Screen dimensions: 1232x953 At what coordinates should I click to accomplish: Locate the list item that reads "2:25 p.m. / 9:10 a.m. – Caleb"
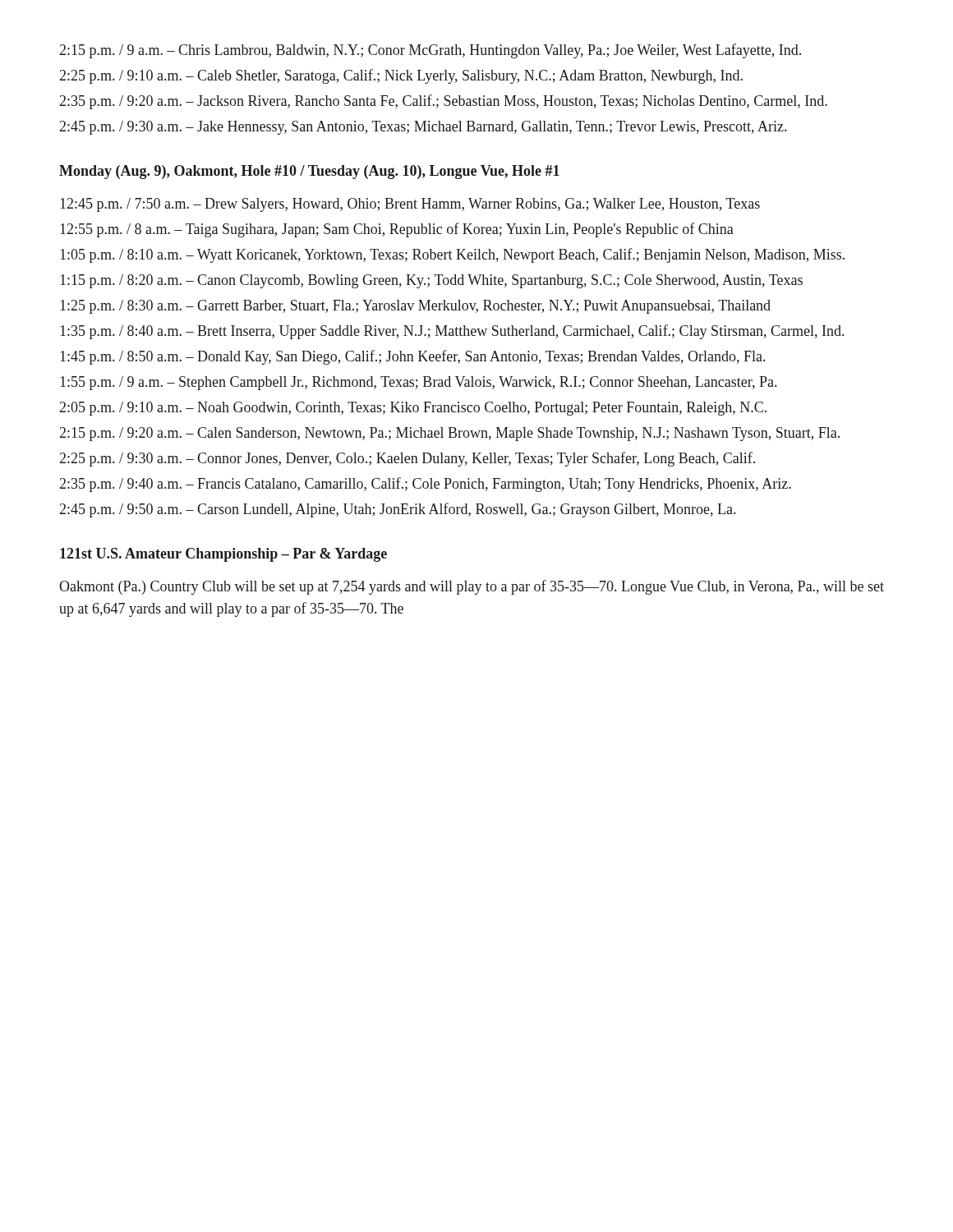(401, 76)
